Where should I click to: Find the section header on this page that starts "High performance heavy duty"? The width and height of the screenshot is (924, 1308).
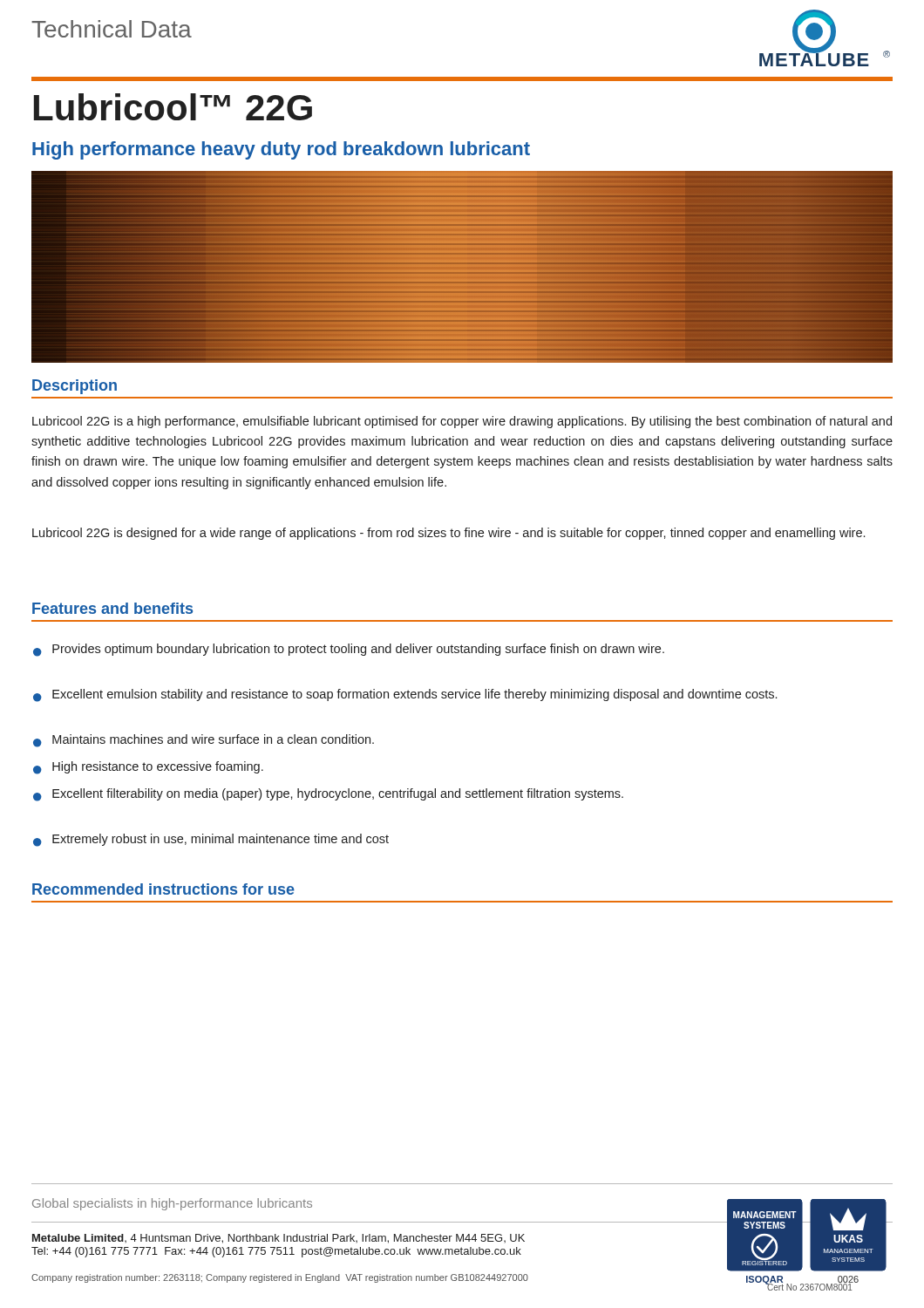[281, 149]
